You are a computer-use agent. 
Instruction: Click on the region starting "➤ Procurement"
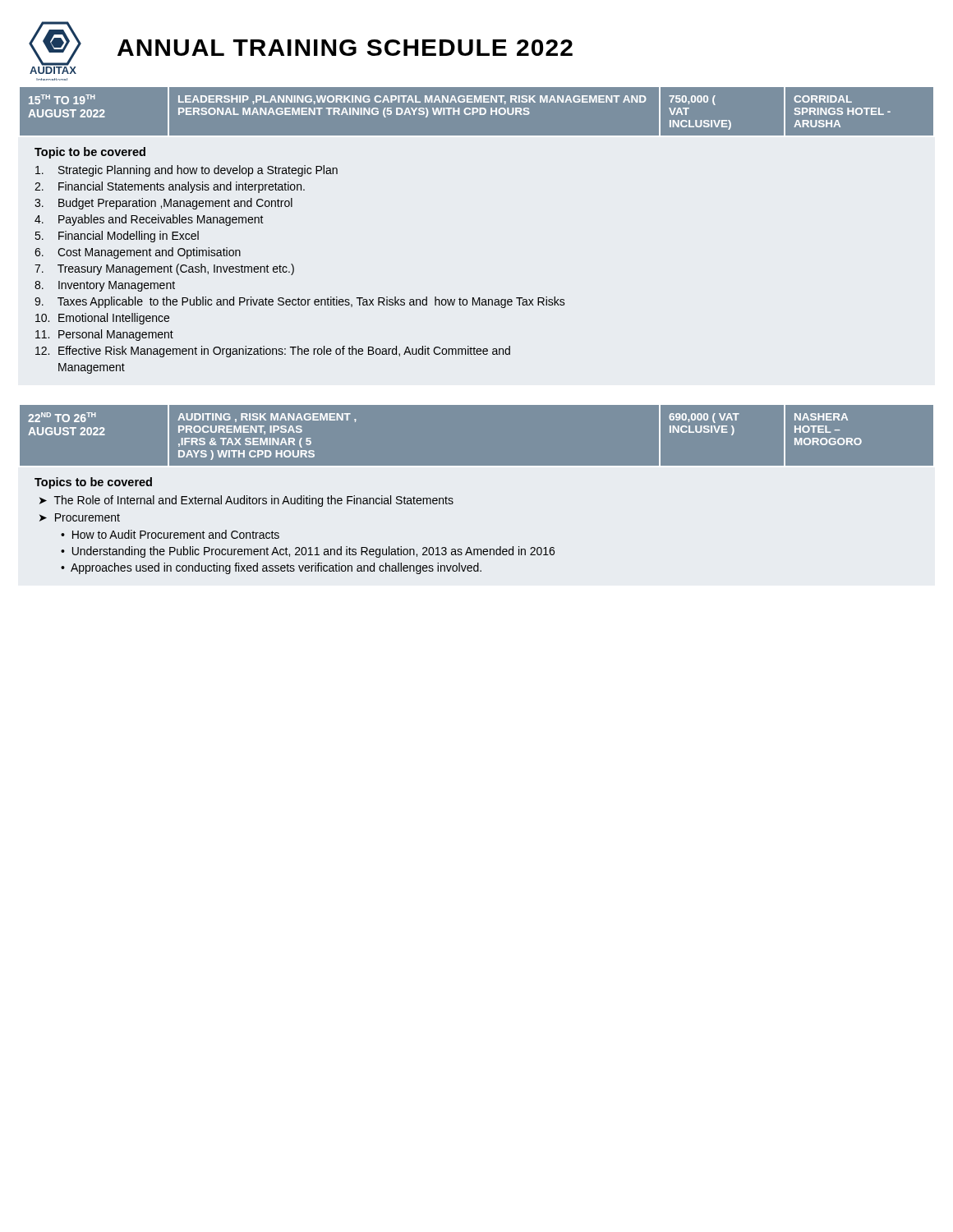coord(79,517)
